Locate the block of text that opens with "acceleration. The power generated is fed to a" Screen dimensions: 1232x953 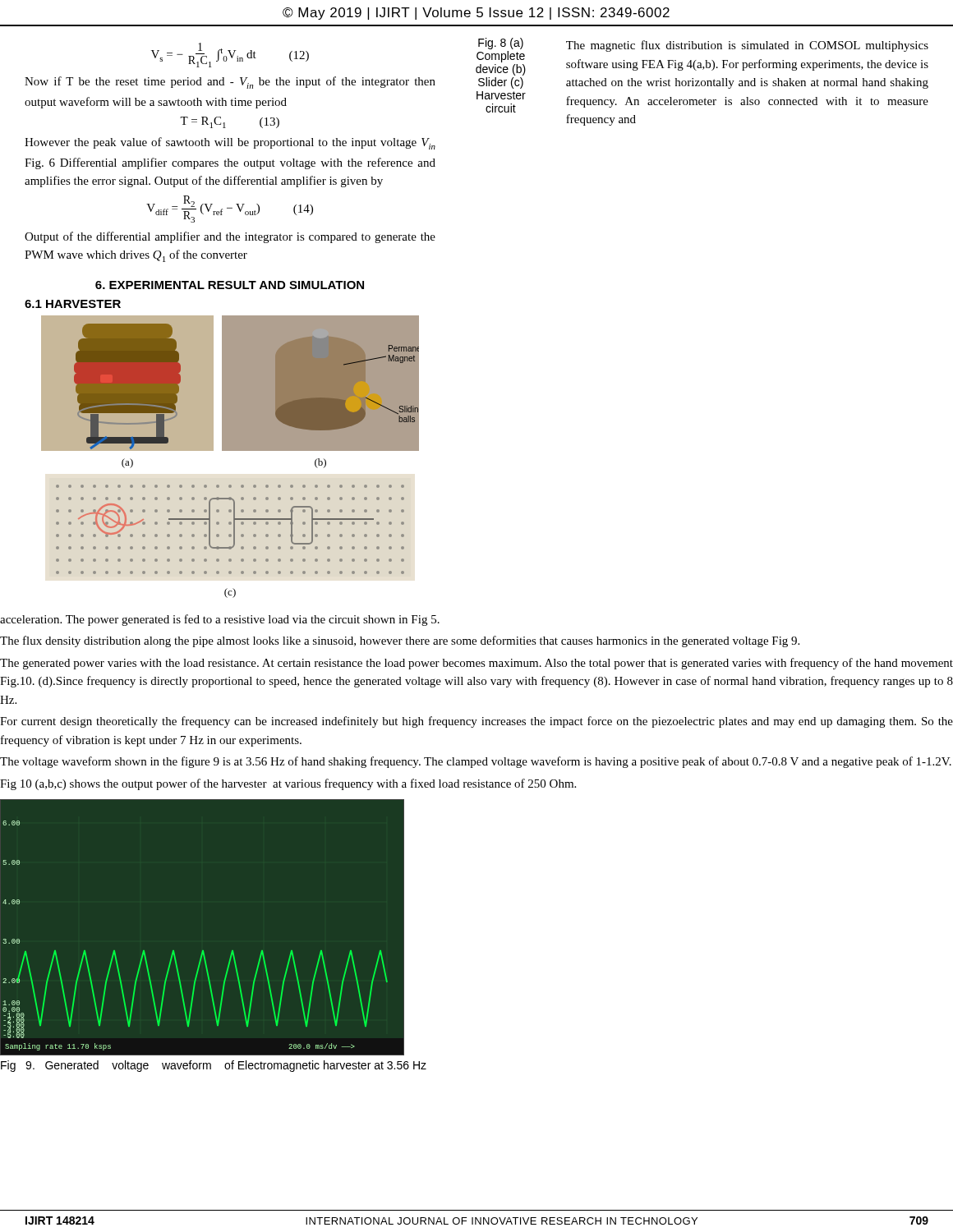point(220,619)
